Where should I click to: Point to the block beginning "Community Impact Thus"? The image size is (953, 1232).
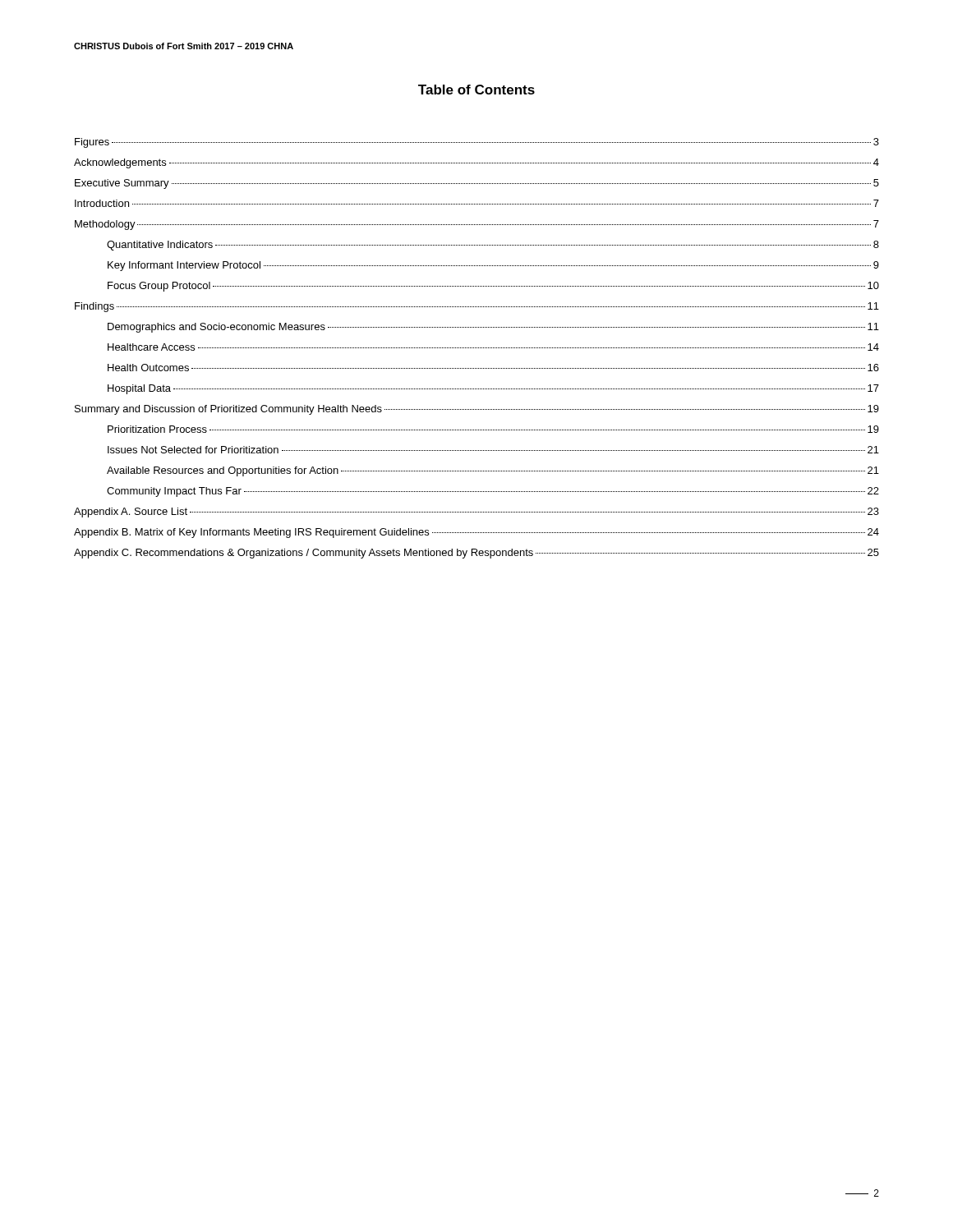(x=493, y=491)
